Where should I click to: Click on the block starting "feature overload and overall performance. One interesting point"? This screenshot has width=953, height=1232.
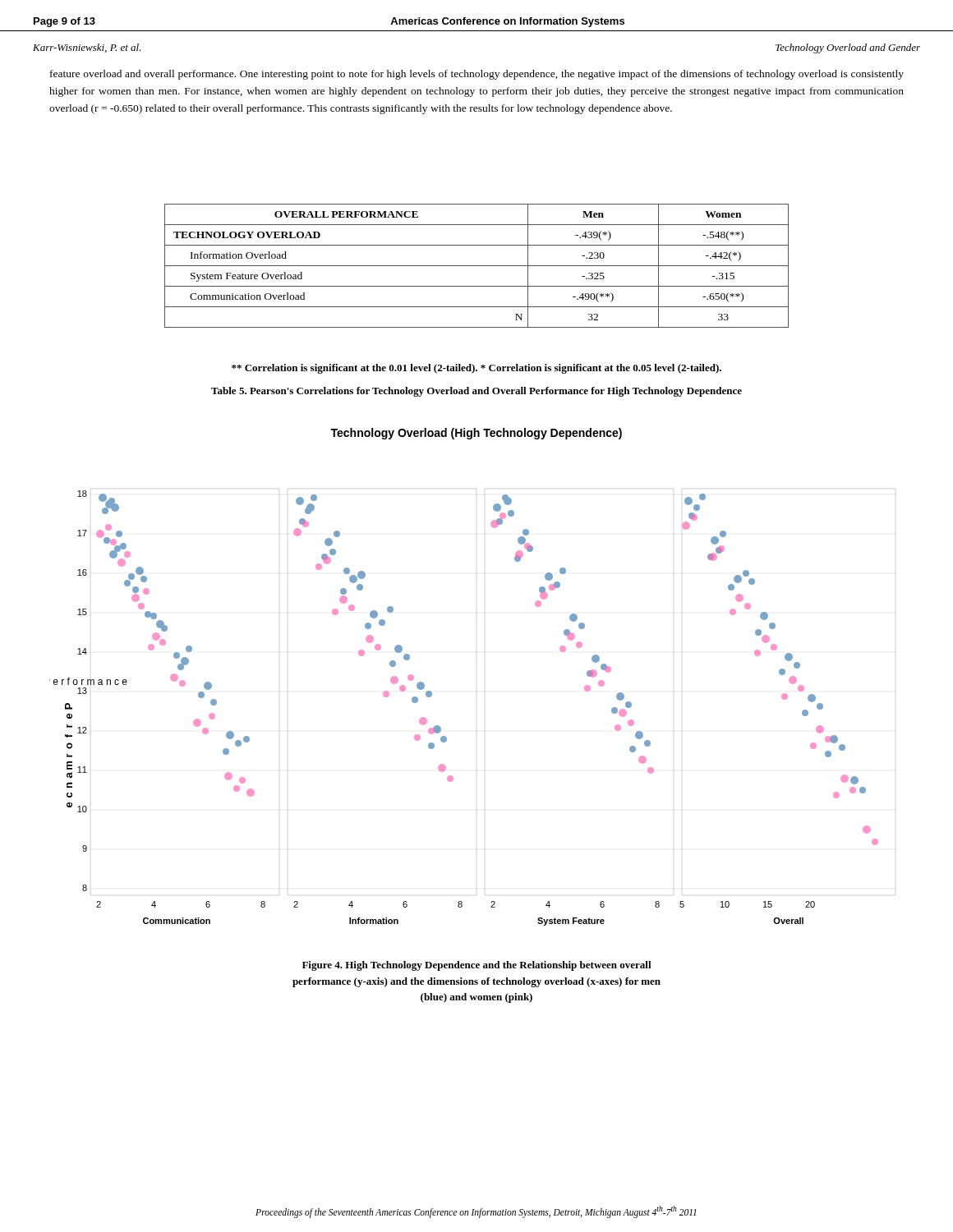(x=476, y=91)
